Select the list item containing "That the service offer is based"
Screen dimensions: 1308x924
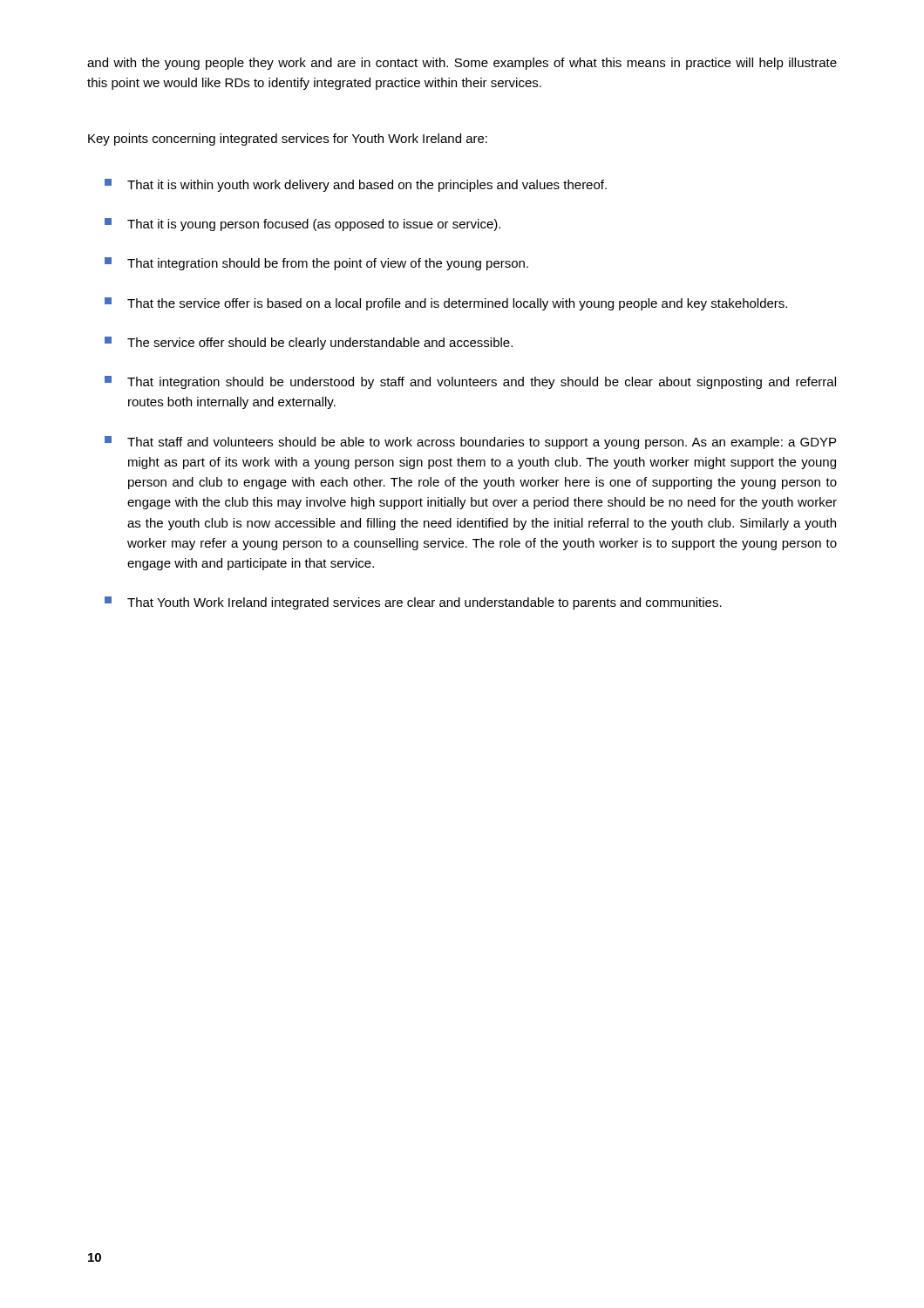tap(471, 303)
